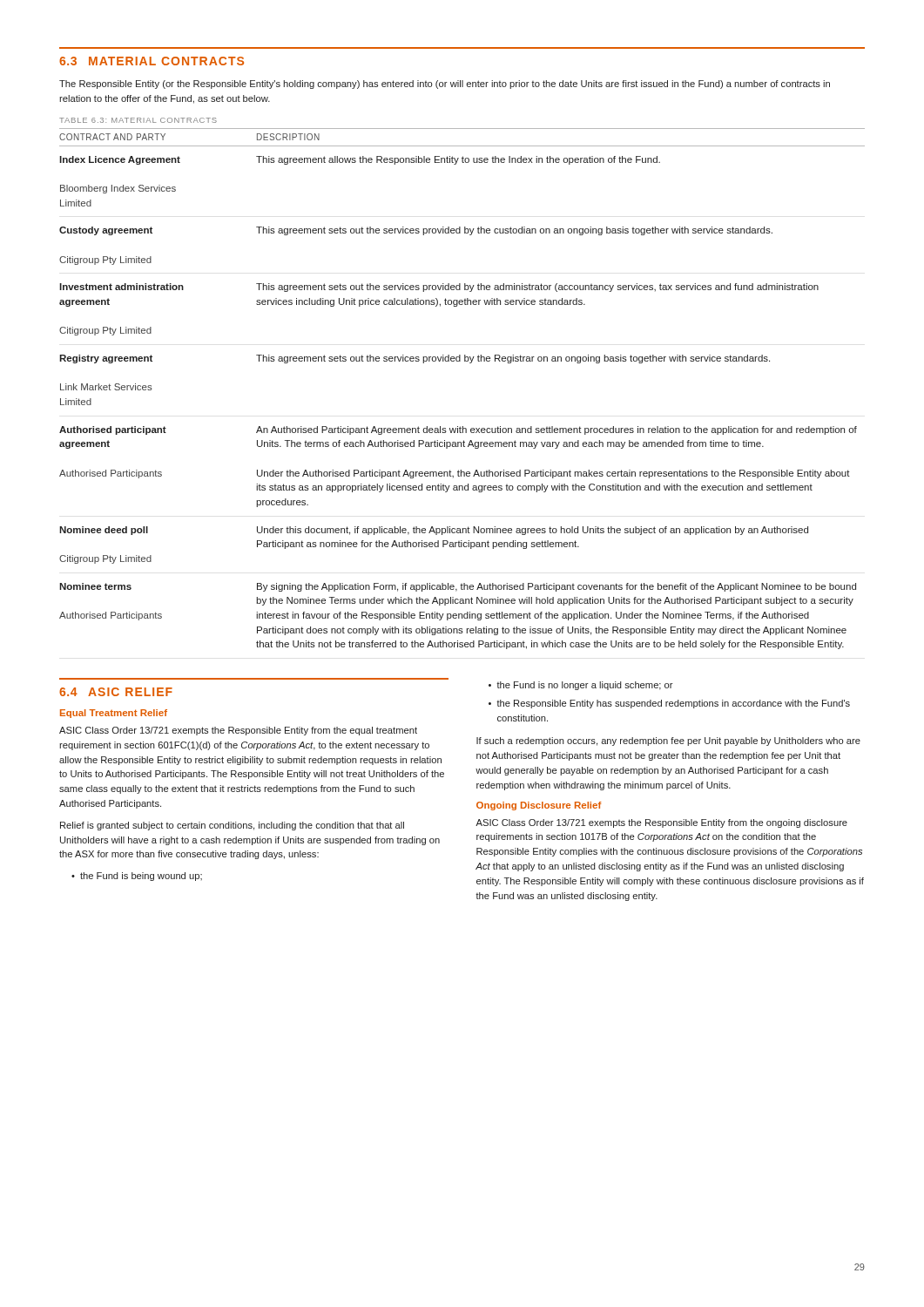This screenshot has height=1307, width=924.
Task: Select the text block that says "Relief is granted subject to certain"
Action: click(250, 840)
